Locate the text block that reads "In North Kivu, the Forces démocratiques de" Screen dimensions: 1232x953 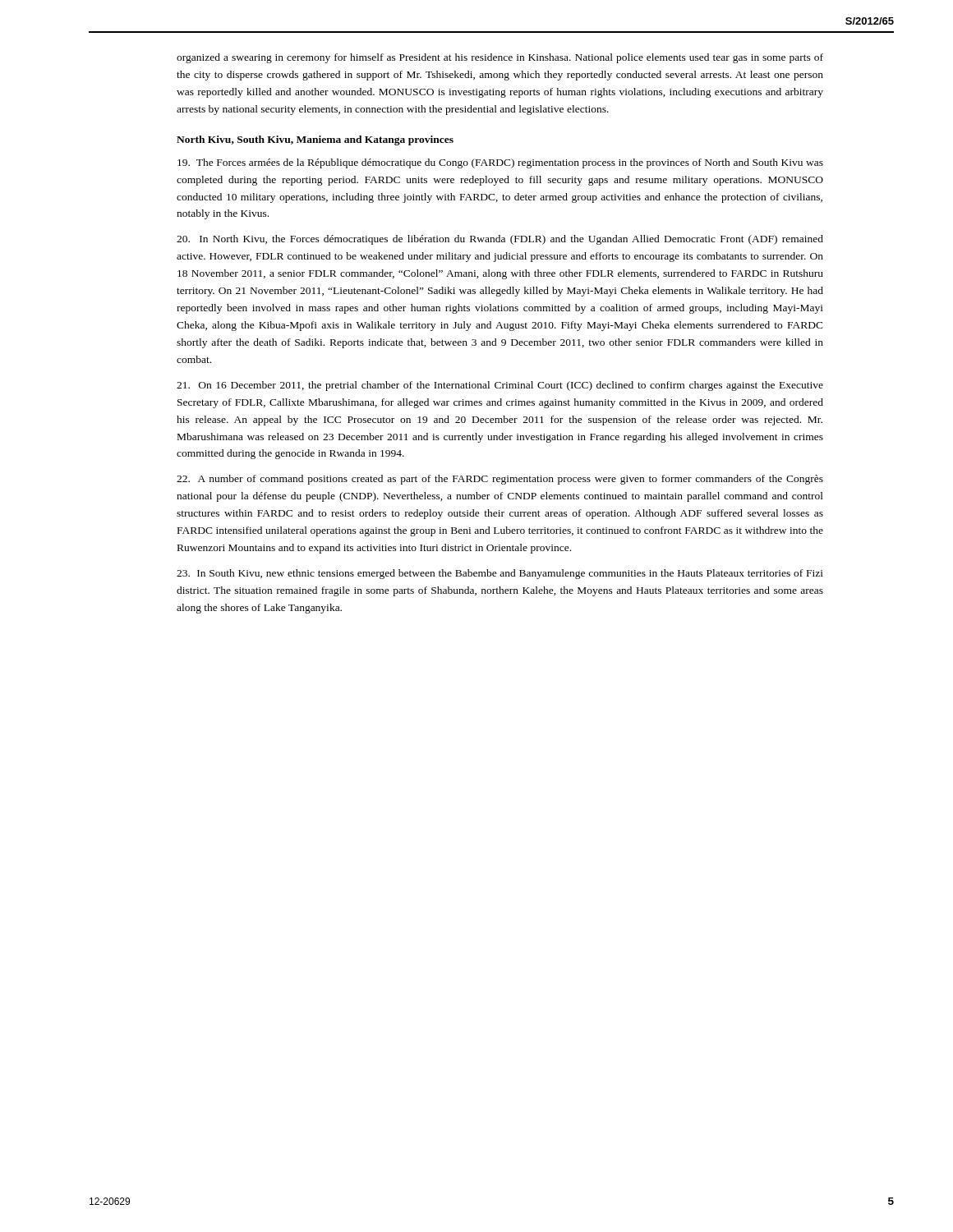point(500,299)
